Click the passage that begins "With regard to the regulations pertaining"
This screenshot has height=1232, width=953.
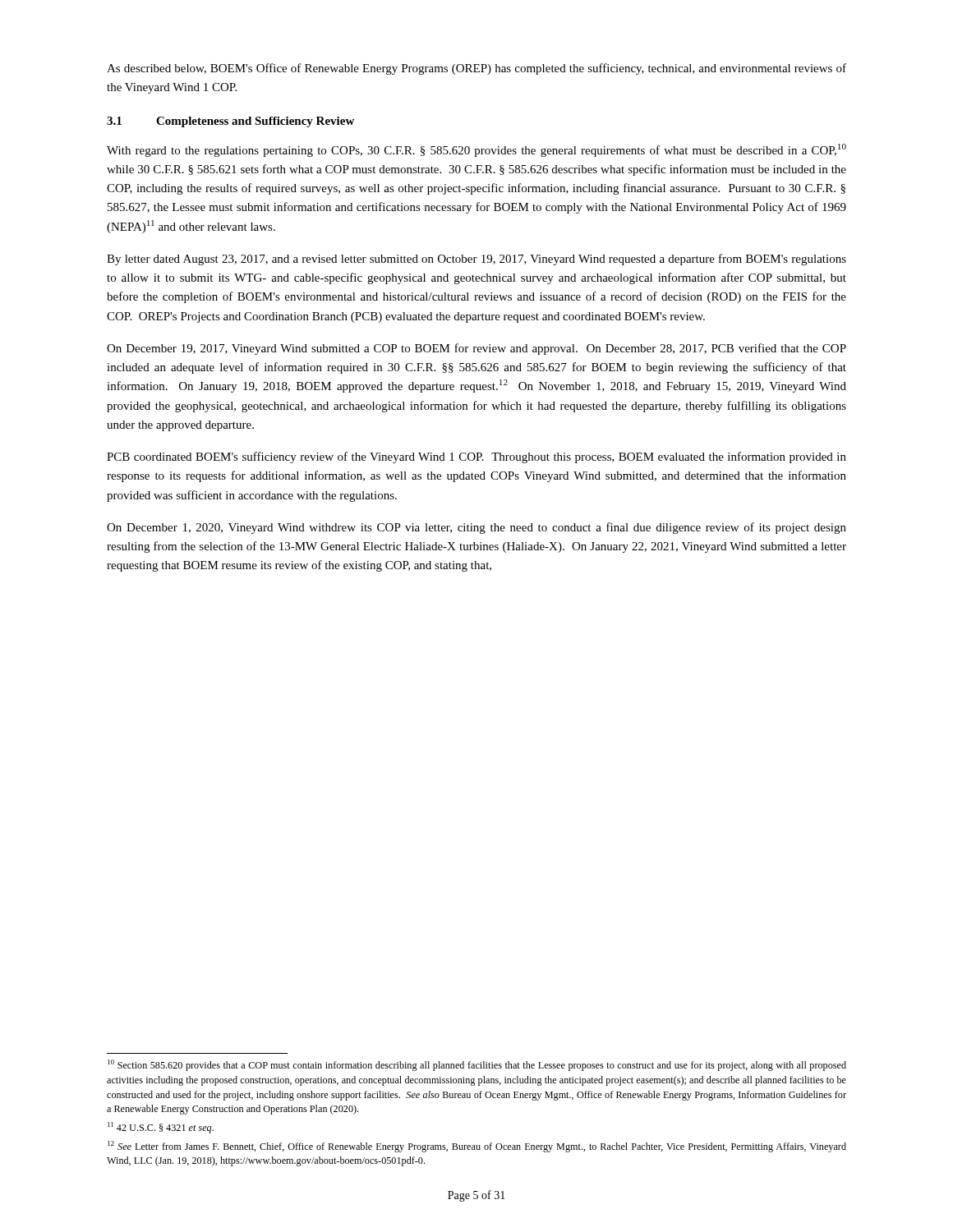pyautogui.click(x=476, y=187)
